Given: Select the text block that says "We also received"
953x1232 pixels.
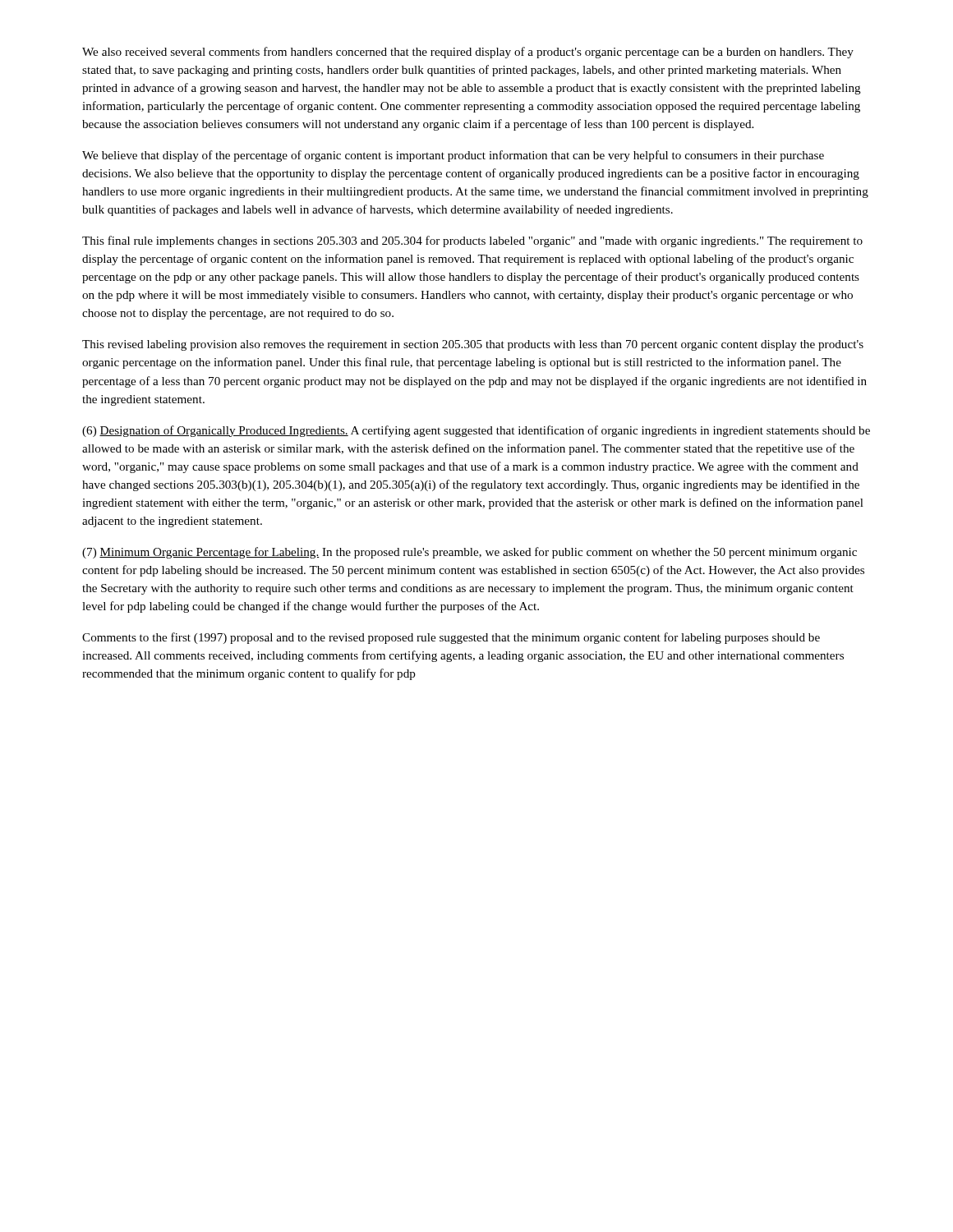Looking at the screenshot, I should [471, 88].
